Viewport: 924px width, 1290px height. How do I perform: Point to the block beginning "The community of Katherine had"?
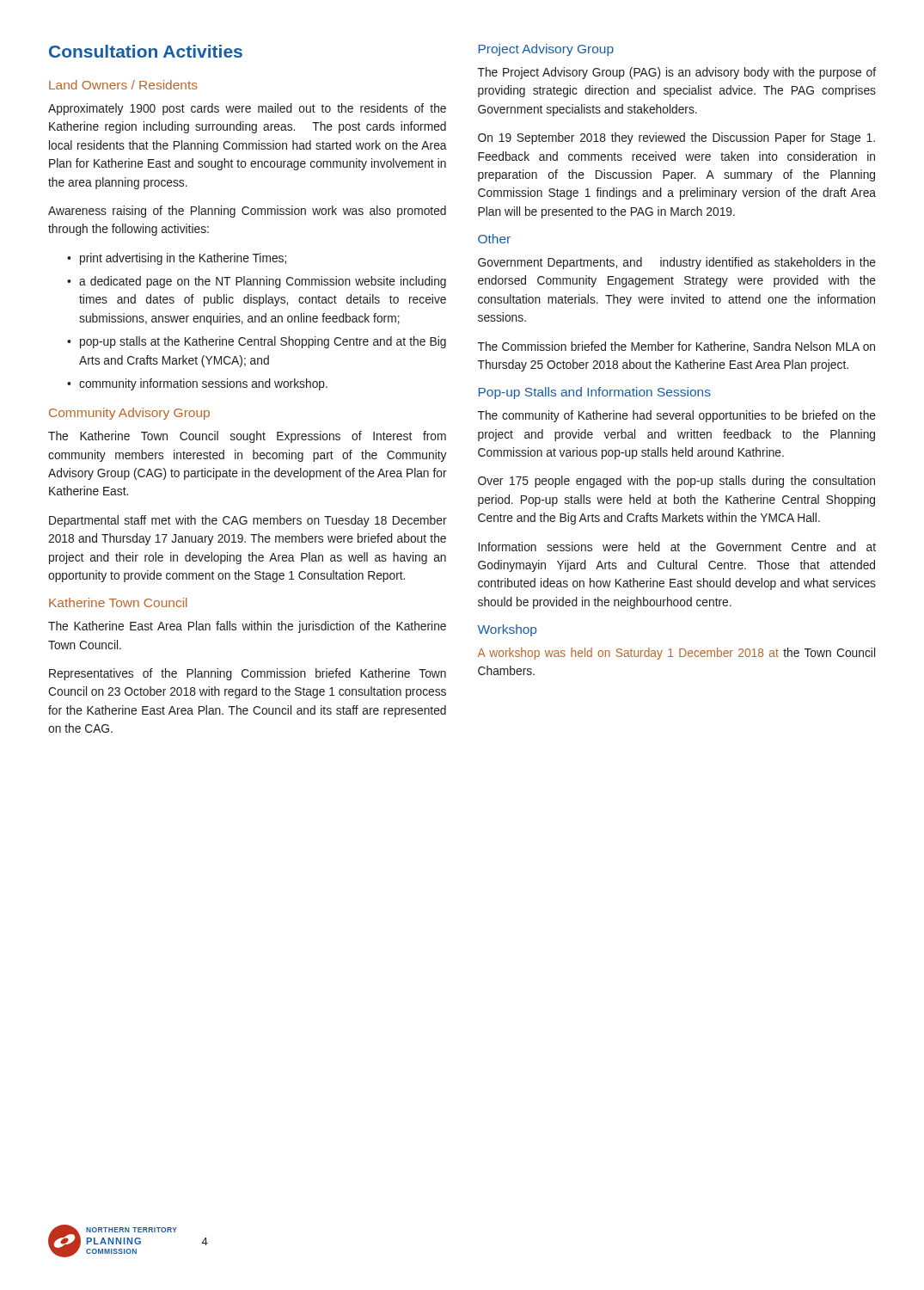tap(677, 435)
